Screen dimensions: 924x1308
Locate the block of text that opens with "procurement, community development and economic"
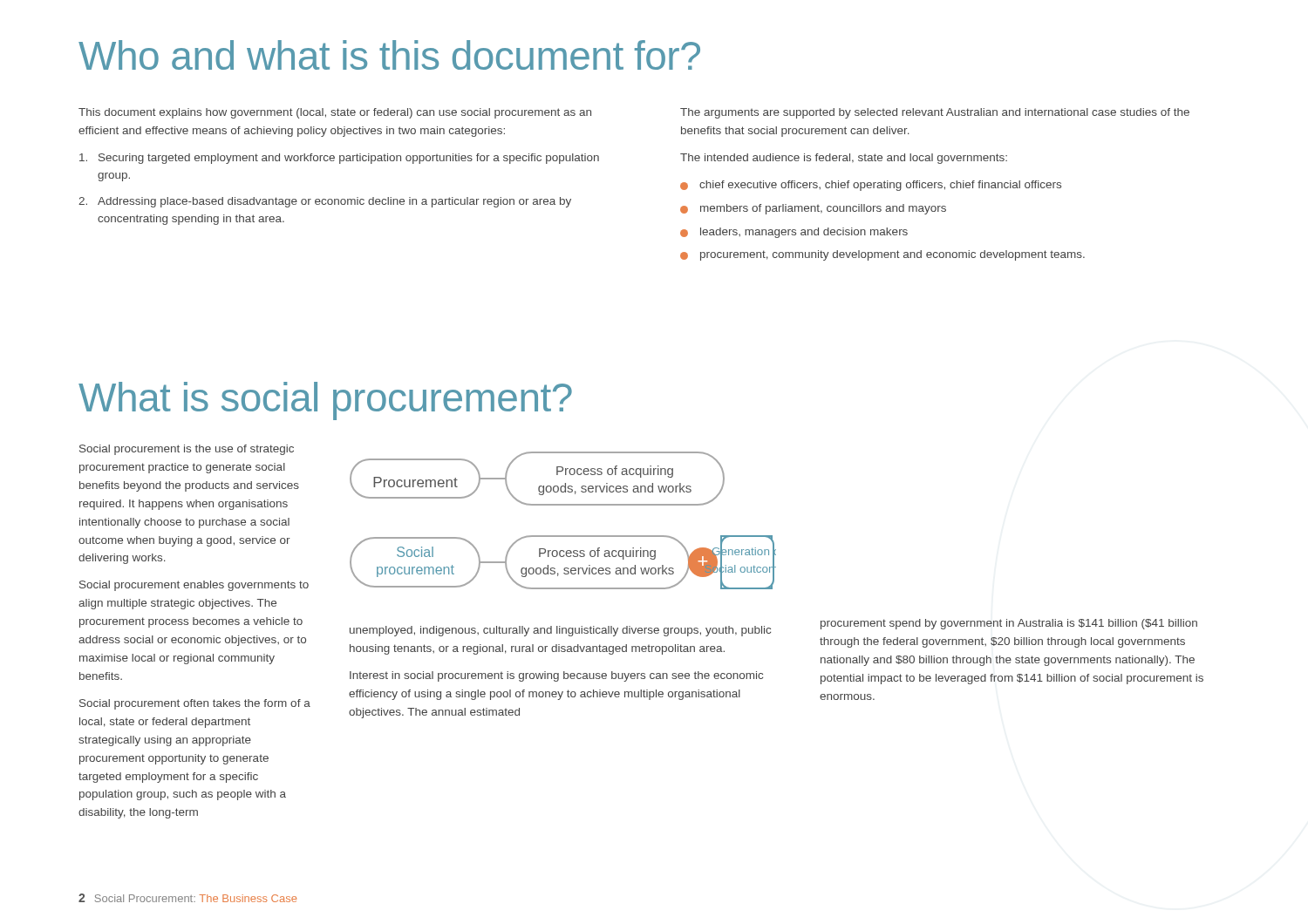(892, 254)
